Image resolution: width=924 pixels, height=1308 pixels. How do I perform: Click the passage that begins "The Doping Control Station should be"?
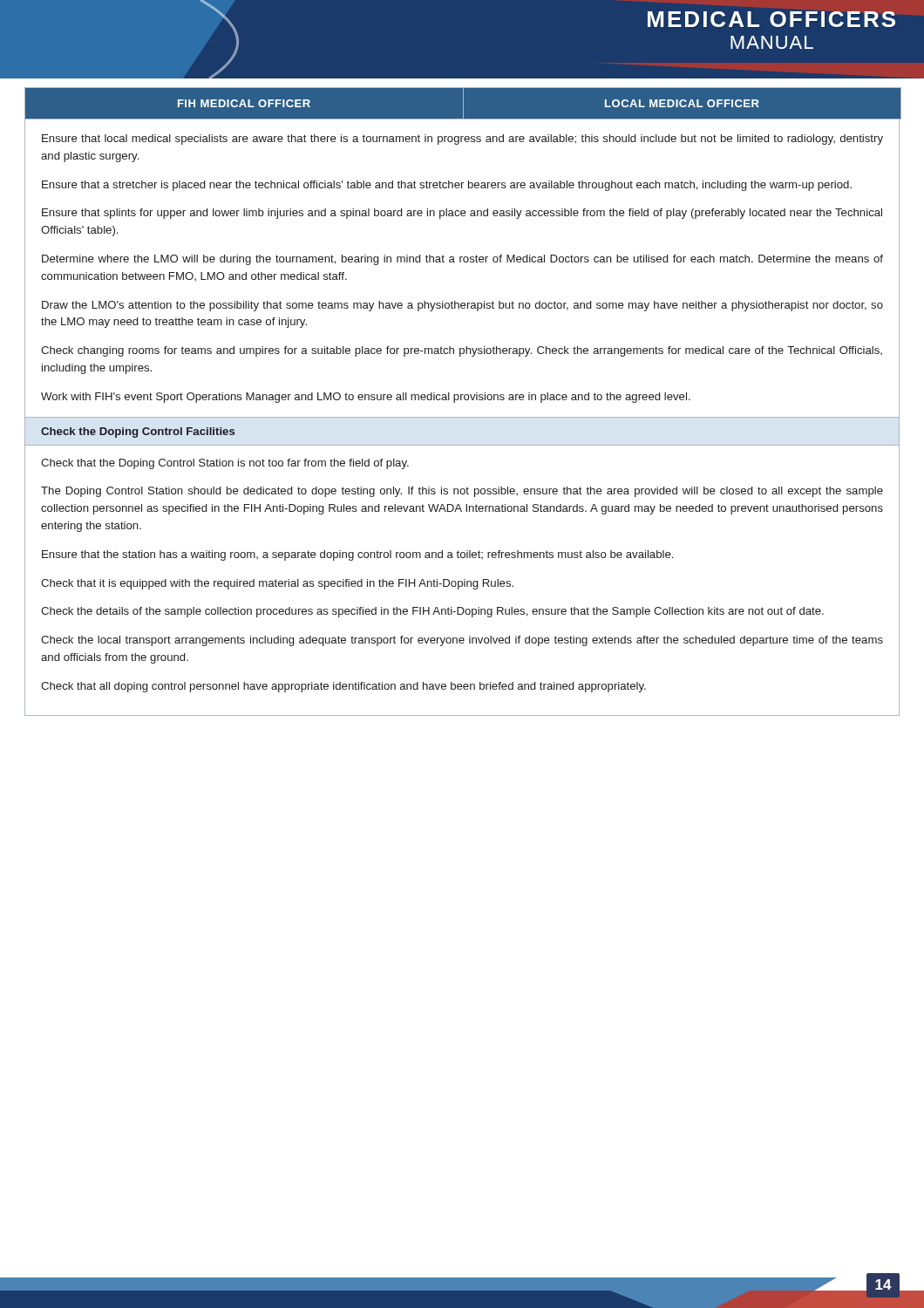coord(462,508)
